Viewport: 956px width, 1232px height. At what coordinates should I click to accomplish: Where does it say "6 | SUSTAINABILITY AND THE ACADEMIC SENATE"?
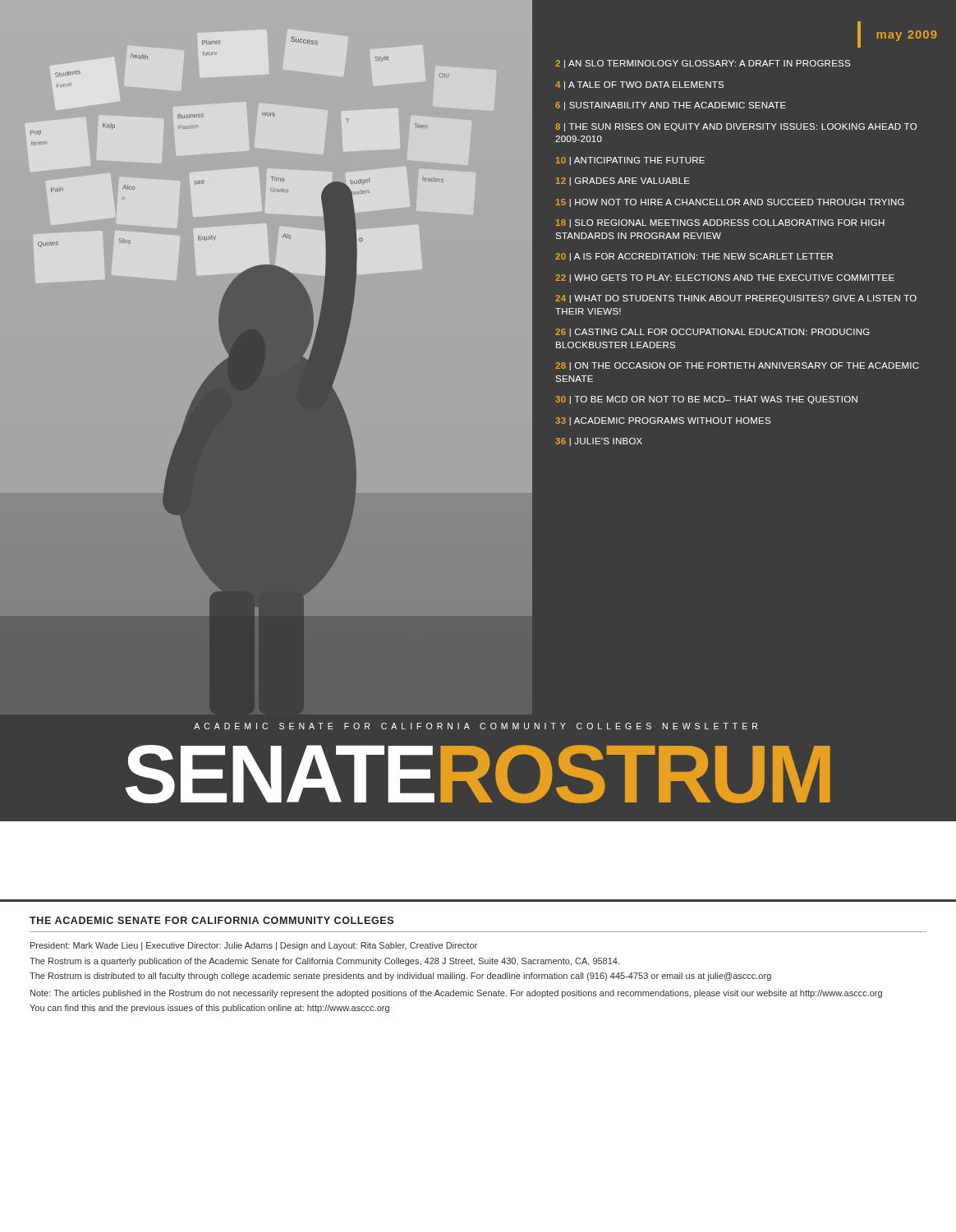[x=671, y=105]
